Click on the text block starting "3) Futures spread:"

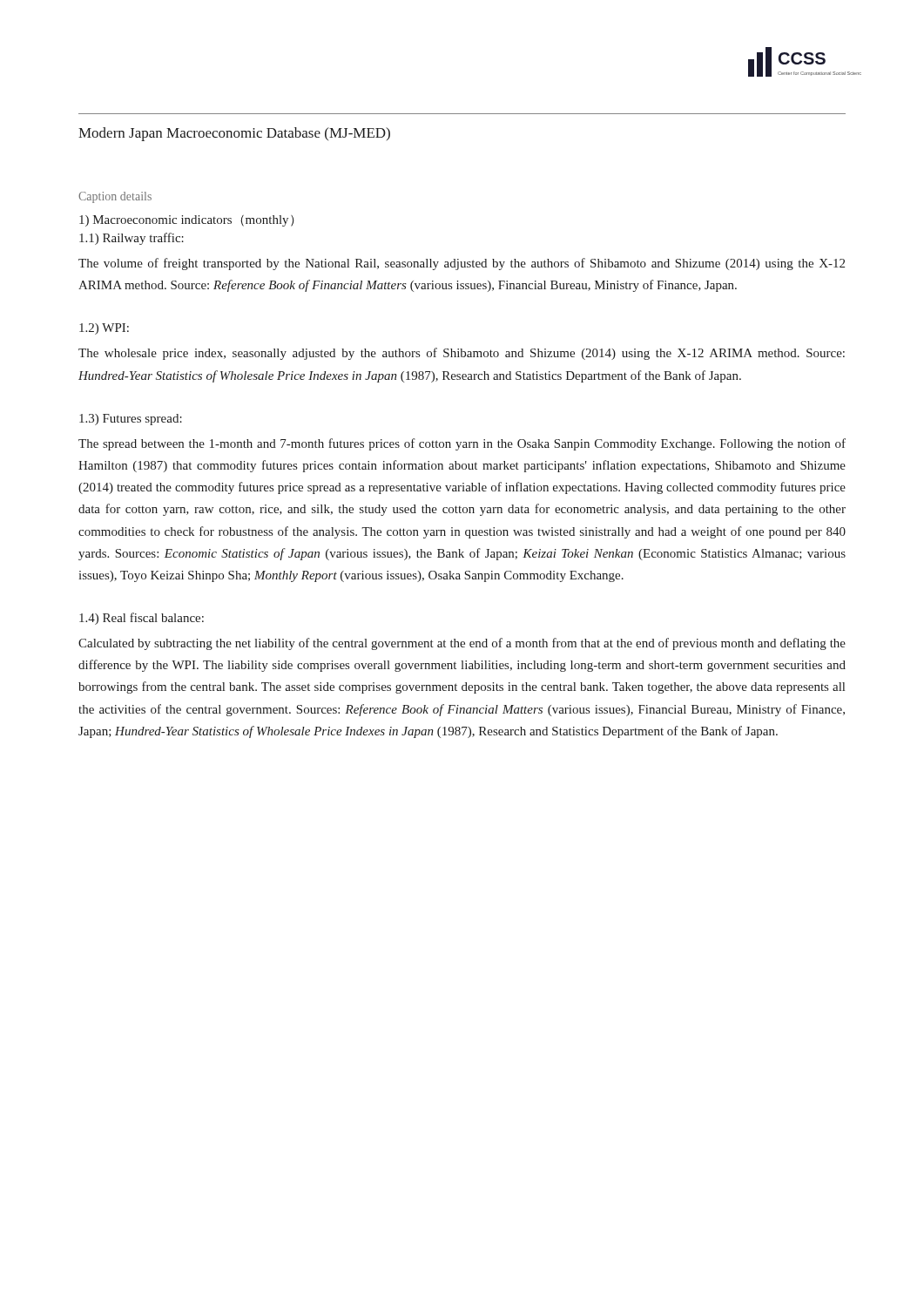(130, 418)
